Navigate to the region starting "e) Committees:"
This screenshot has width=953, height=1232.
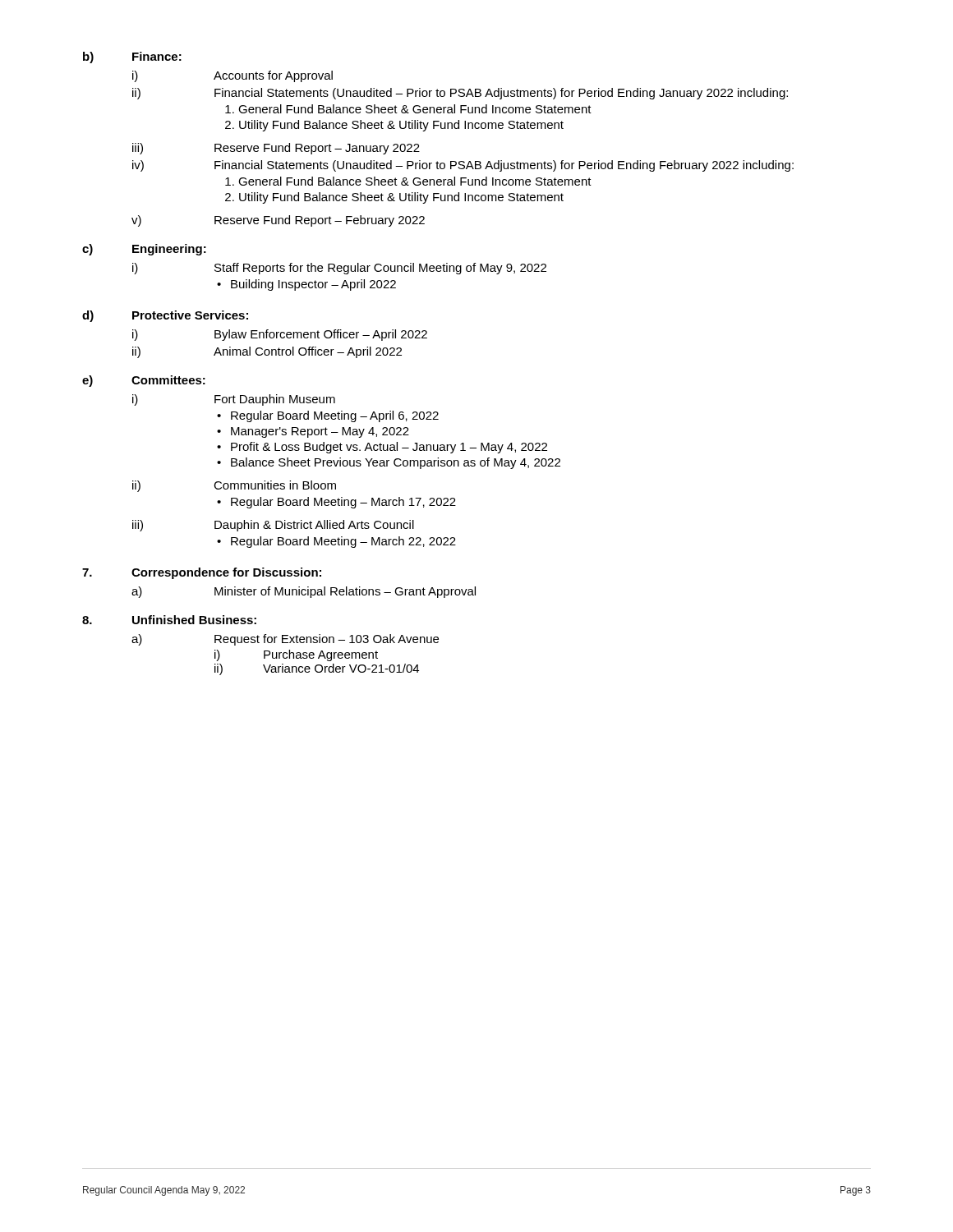(144, 380)
